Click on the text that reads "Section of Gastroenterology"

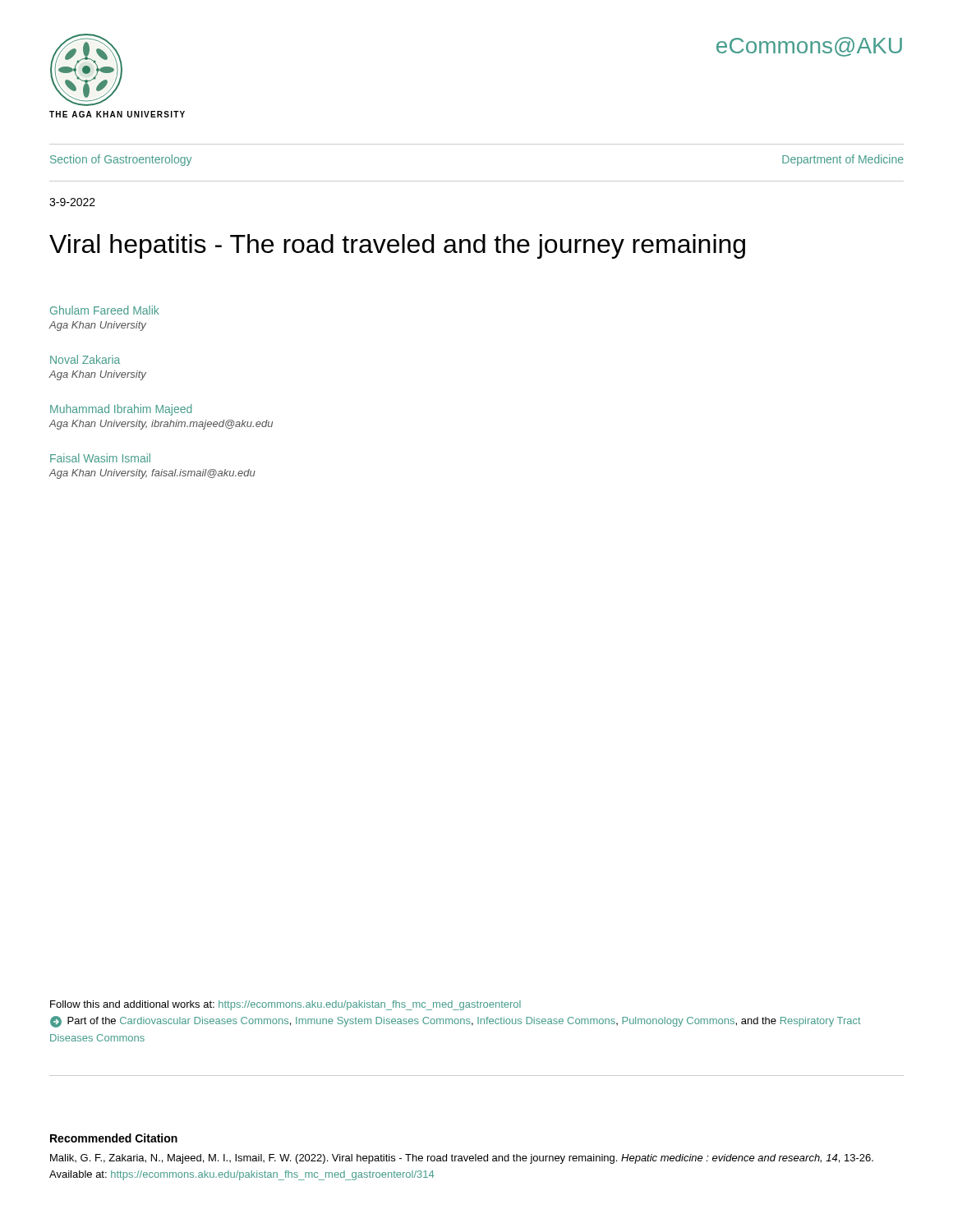click(x=121, y=159)
